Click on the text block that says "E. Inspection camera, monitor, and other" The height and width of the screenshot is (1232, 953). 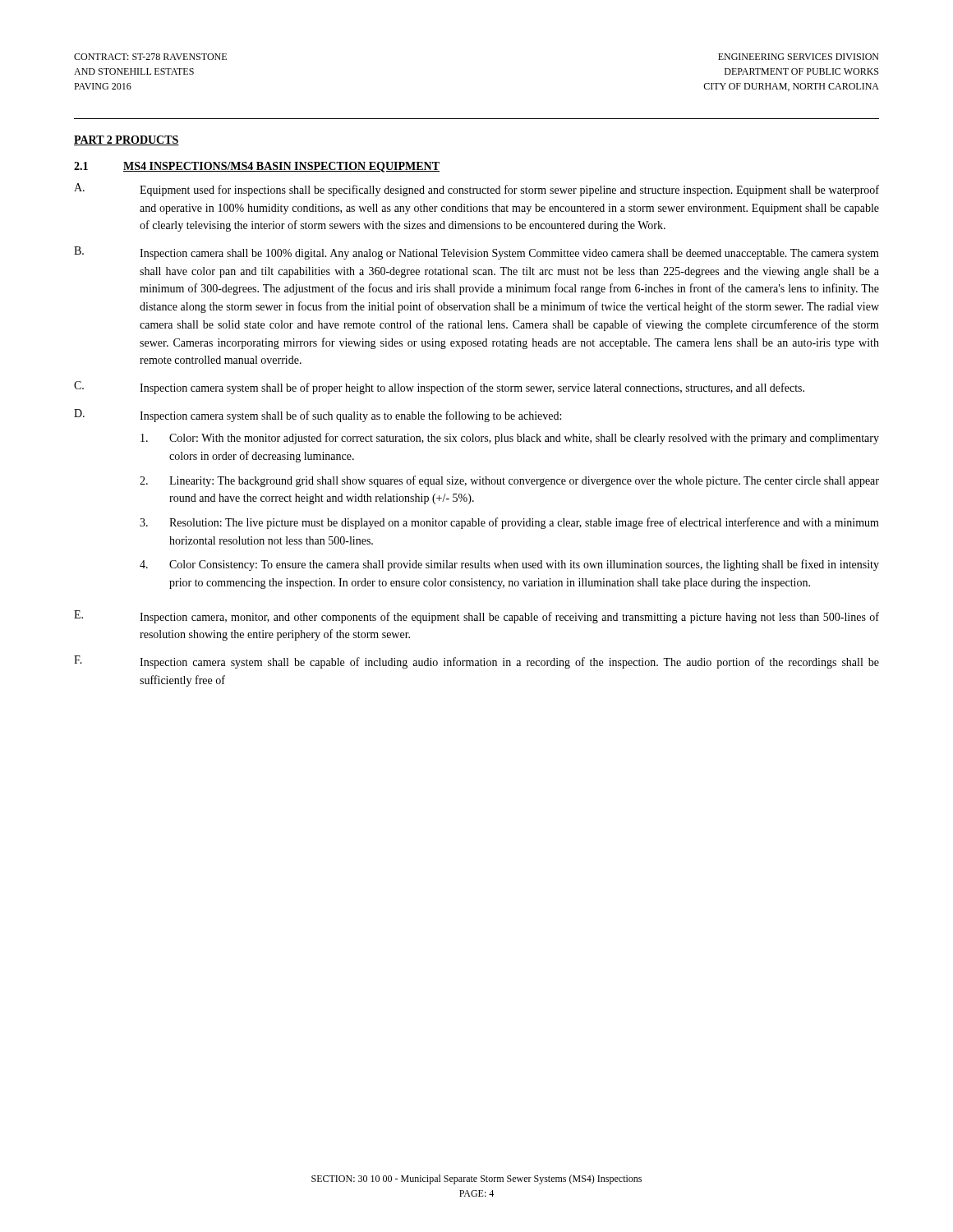click(476, 626)
